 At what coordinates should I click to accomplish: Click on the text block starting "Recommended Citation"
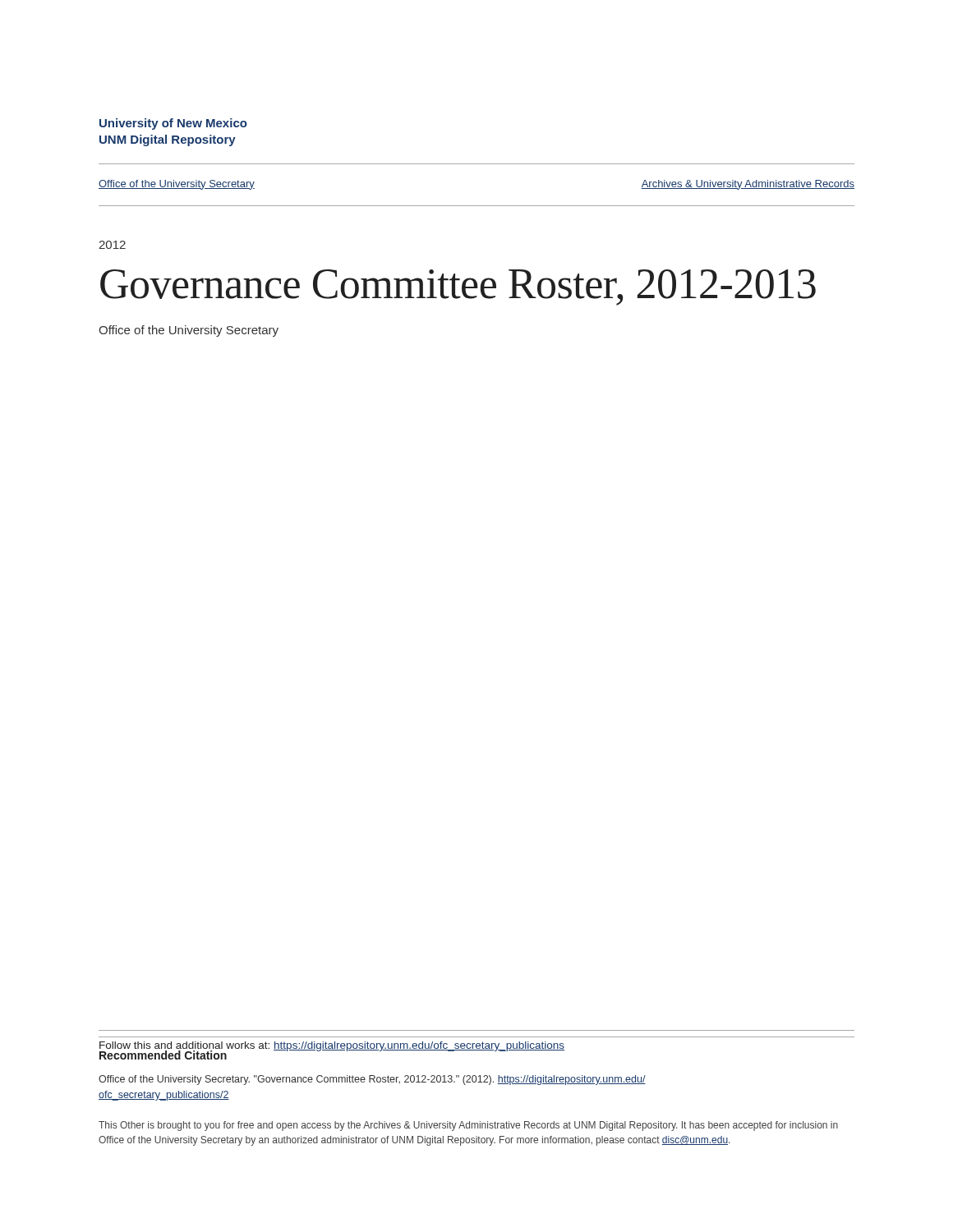(476, 1055)
